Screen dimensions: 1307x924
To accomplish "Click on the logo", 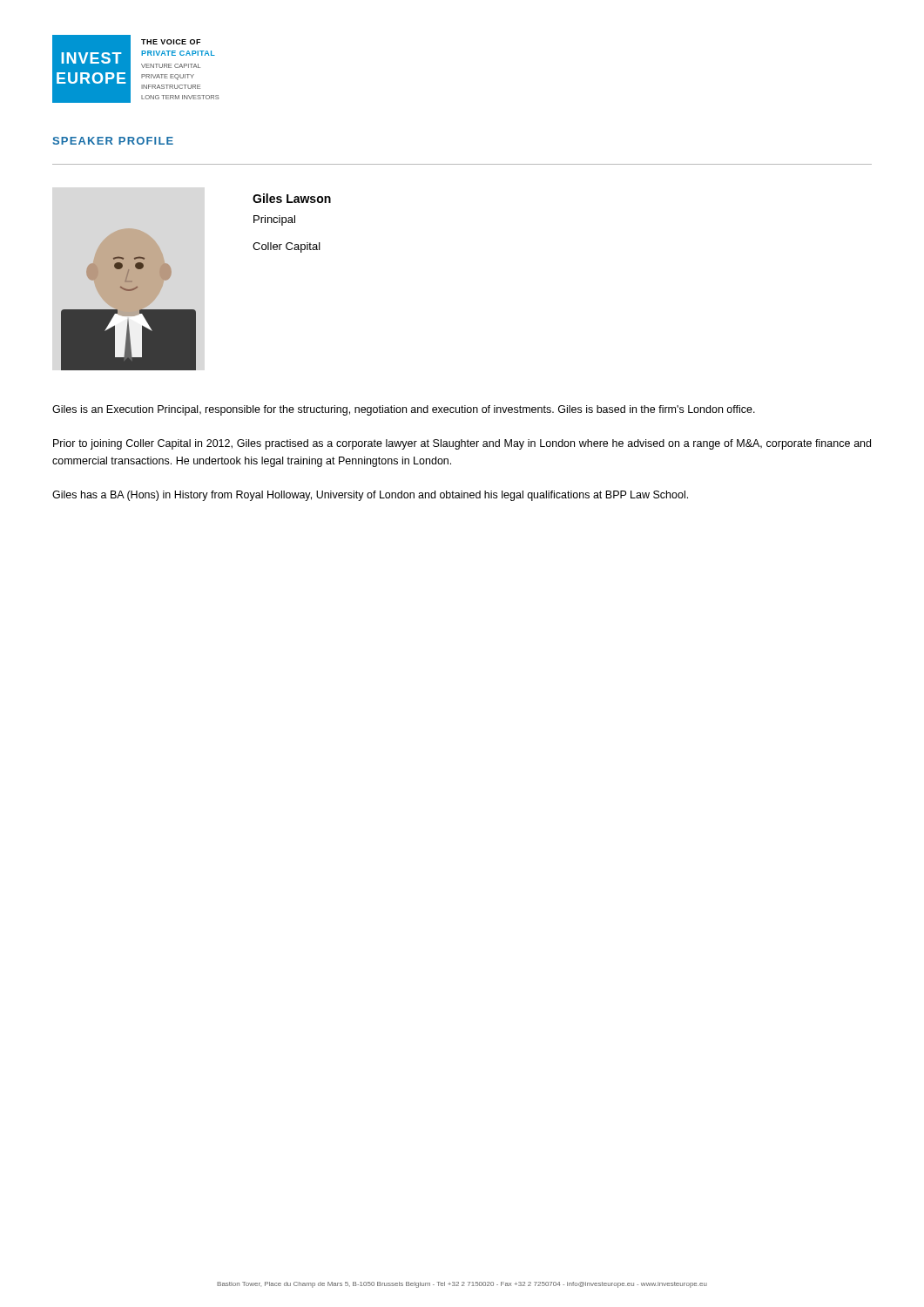I will (136, 69).
